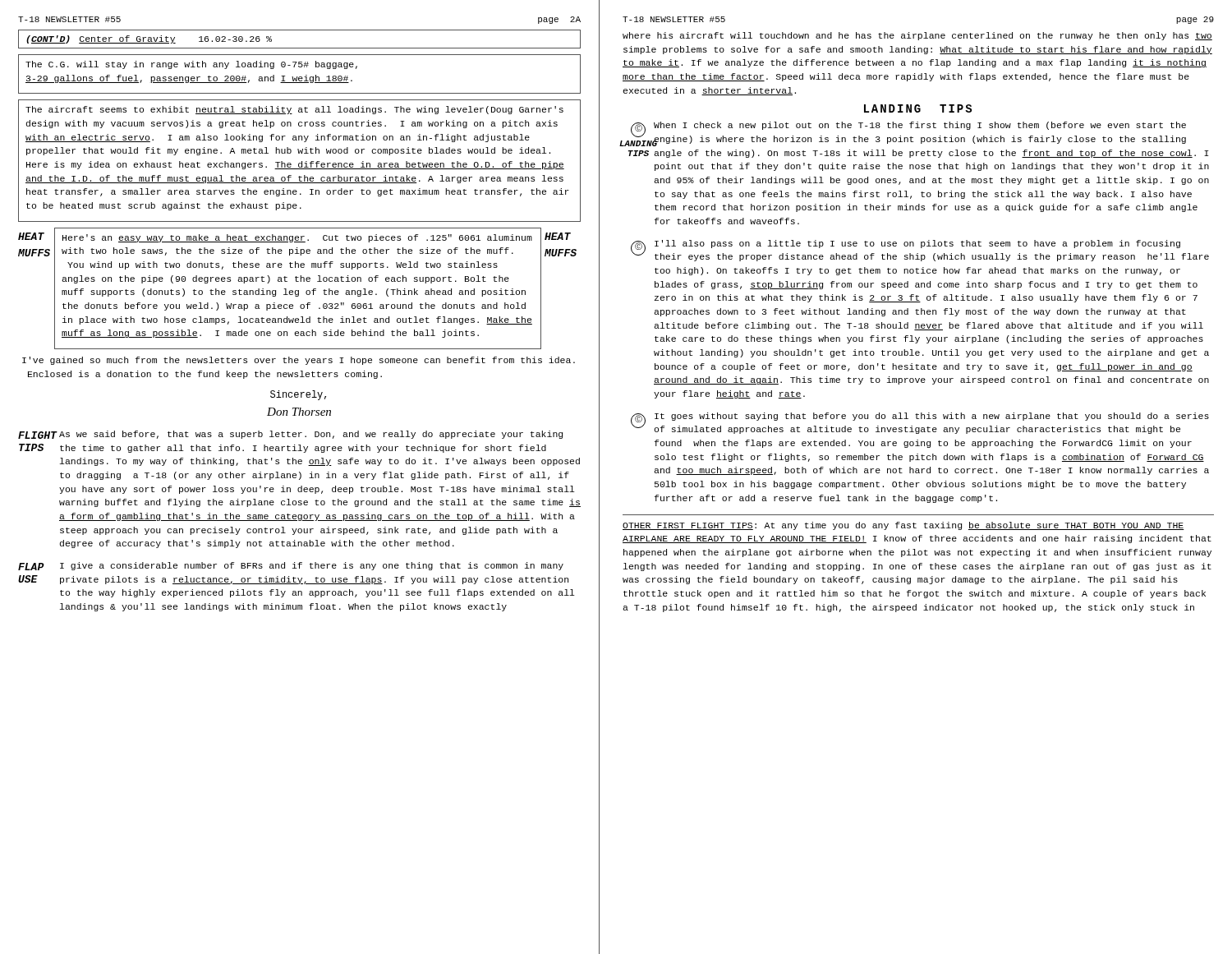Locate the block of text that opens with "I'll also pass on a little tip"
1232x954 pixels.
[934, 319]
